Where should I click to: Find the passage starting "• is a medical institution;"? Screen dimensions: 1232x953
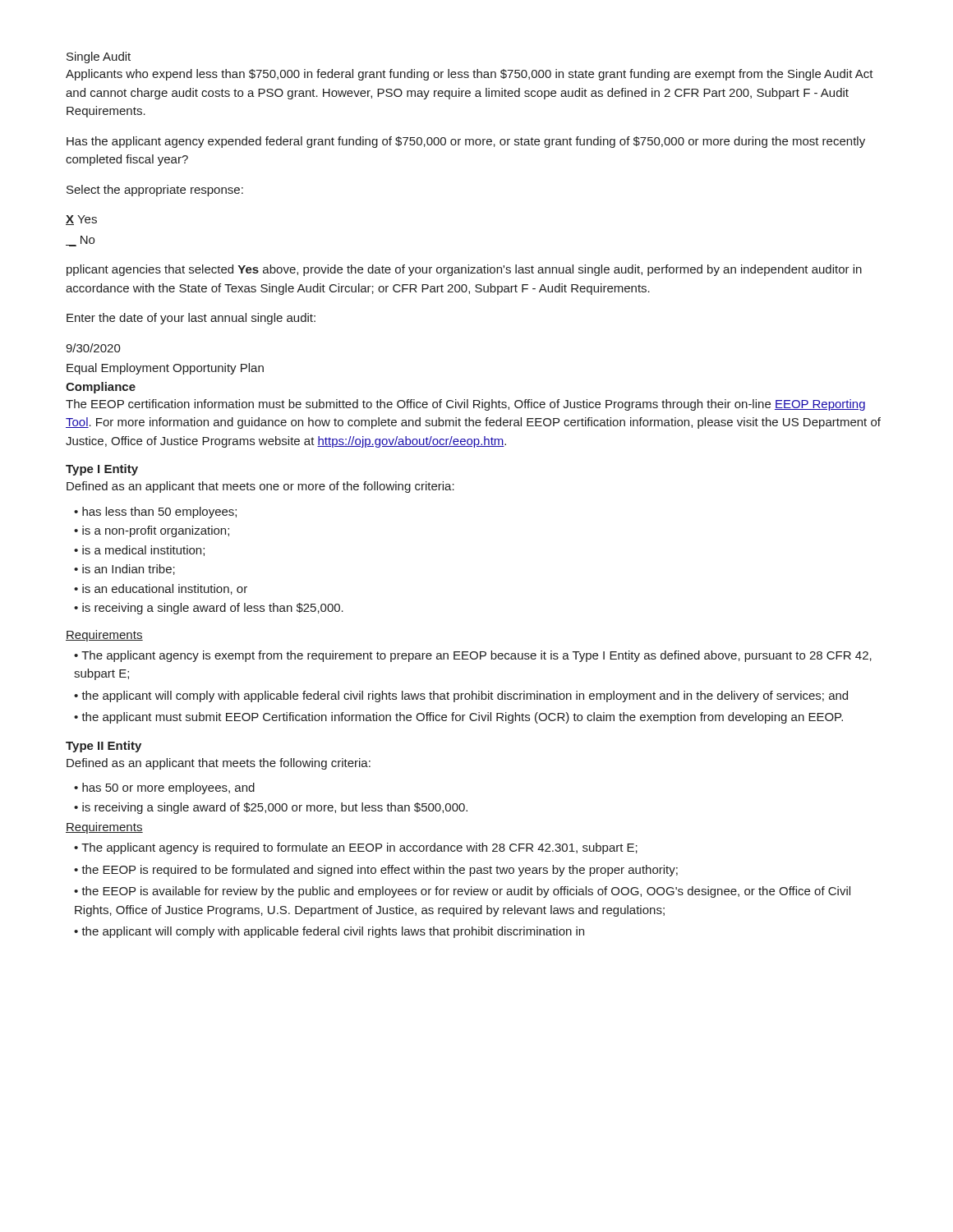140,549
